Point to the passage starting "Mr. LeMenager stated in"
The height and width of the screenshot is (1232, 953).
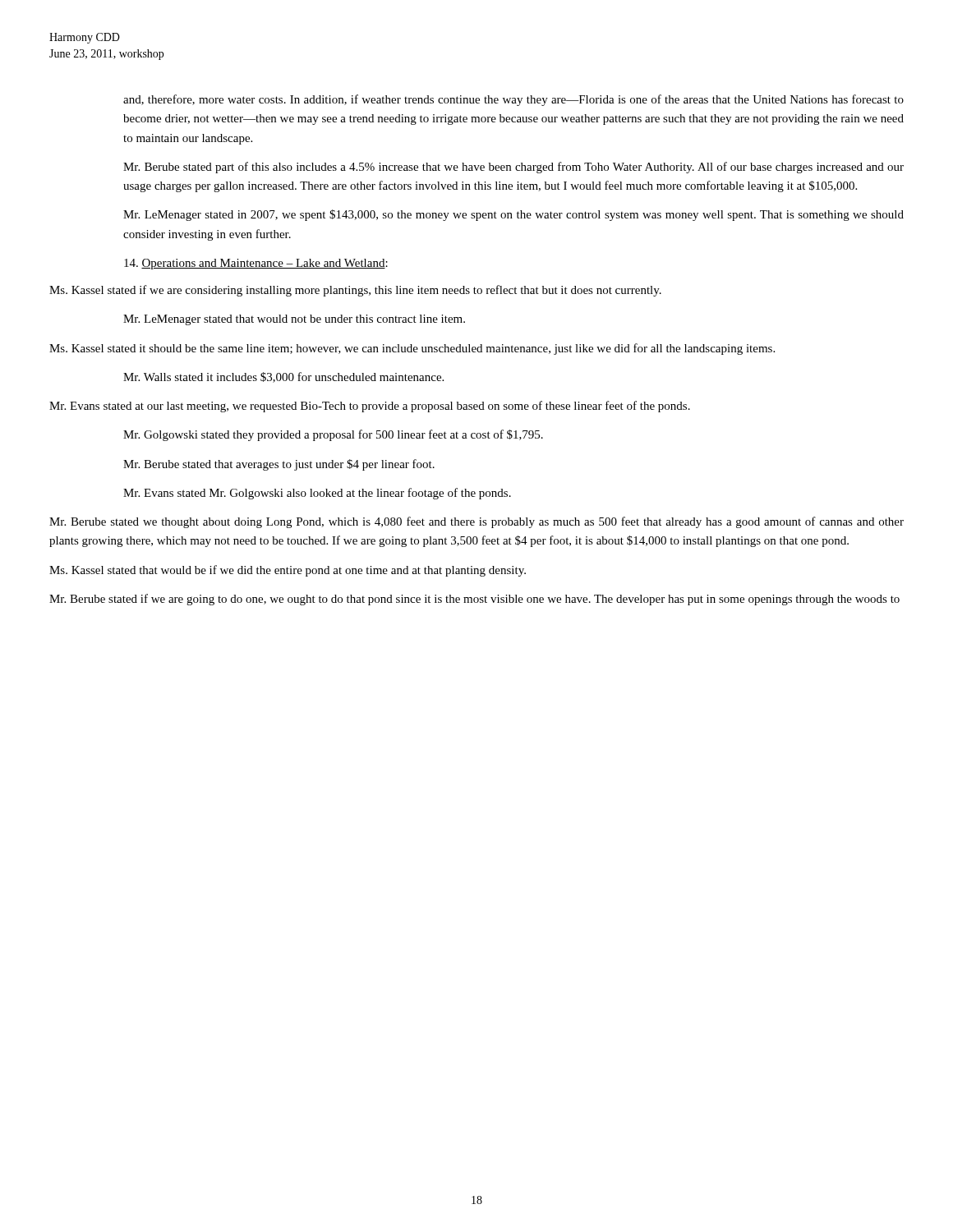pos(513,224)
